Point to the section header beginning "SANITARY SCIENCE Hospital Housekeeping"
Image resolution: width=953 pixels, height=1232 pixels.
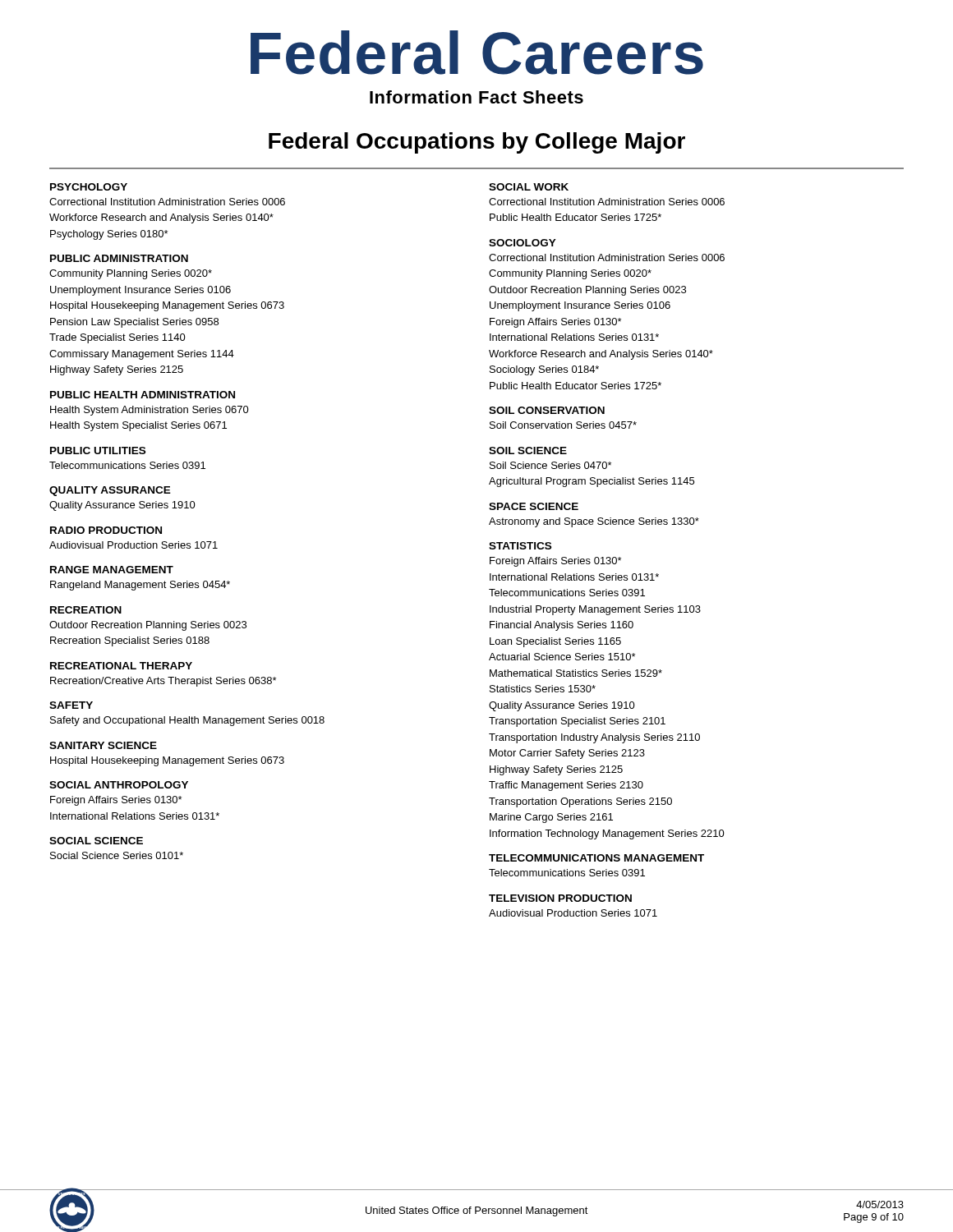[257, 753]
